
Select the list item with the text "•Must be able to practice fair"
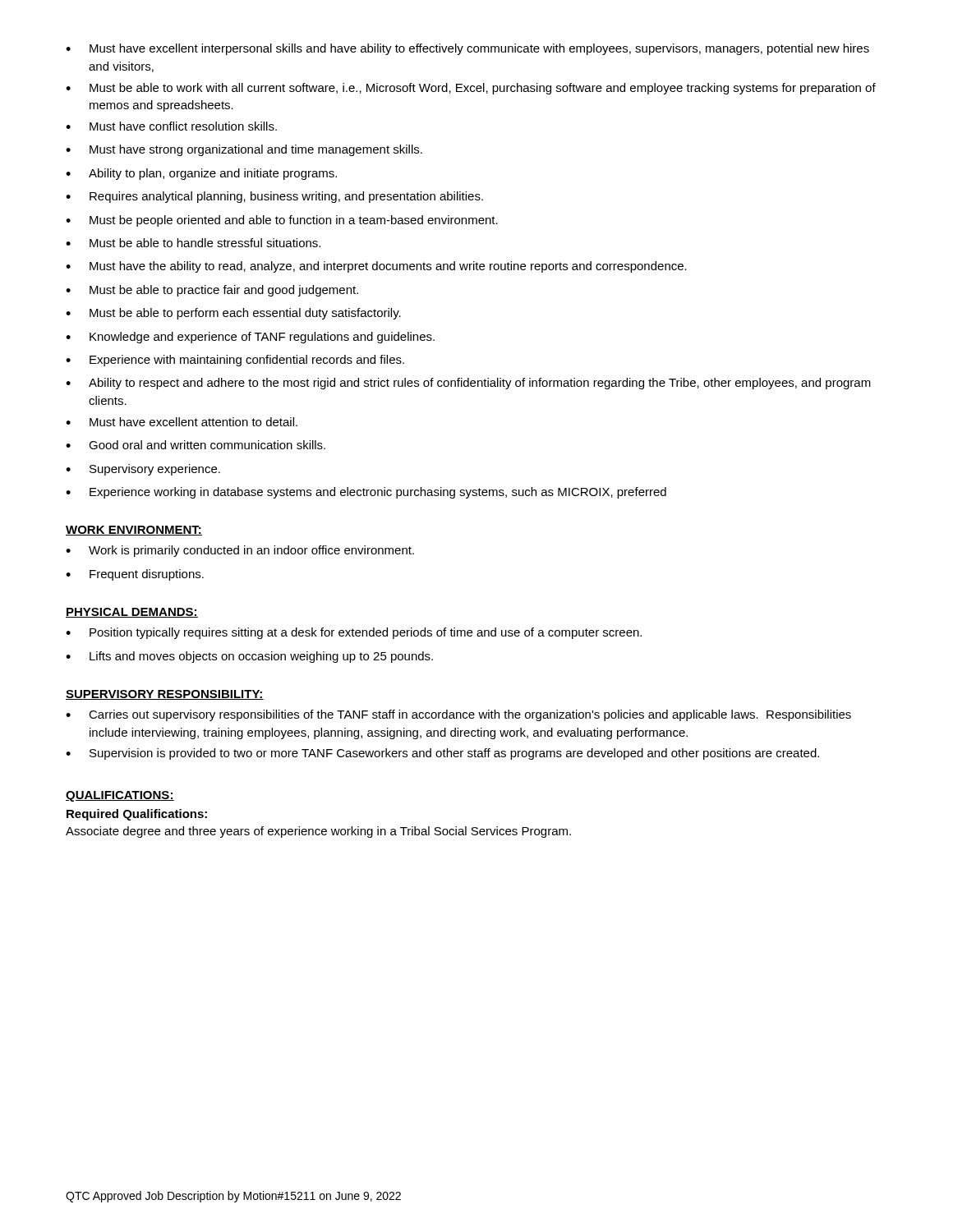[212, 291]
